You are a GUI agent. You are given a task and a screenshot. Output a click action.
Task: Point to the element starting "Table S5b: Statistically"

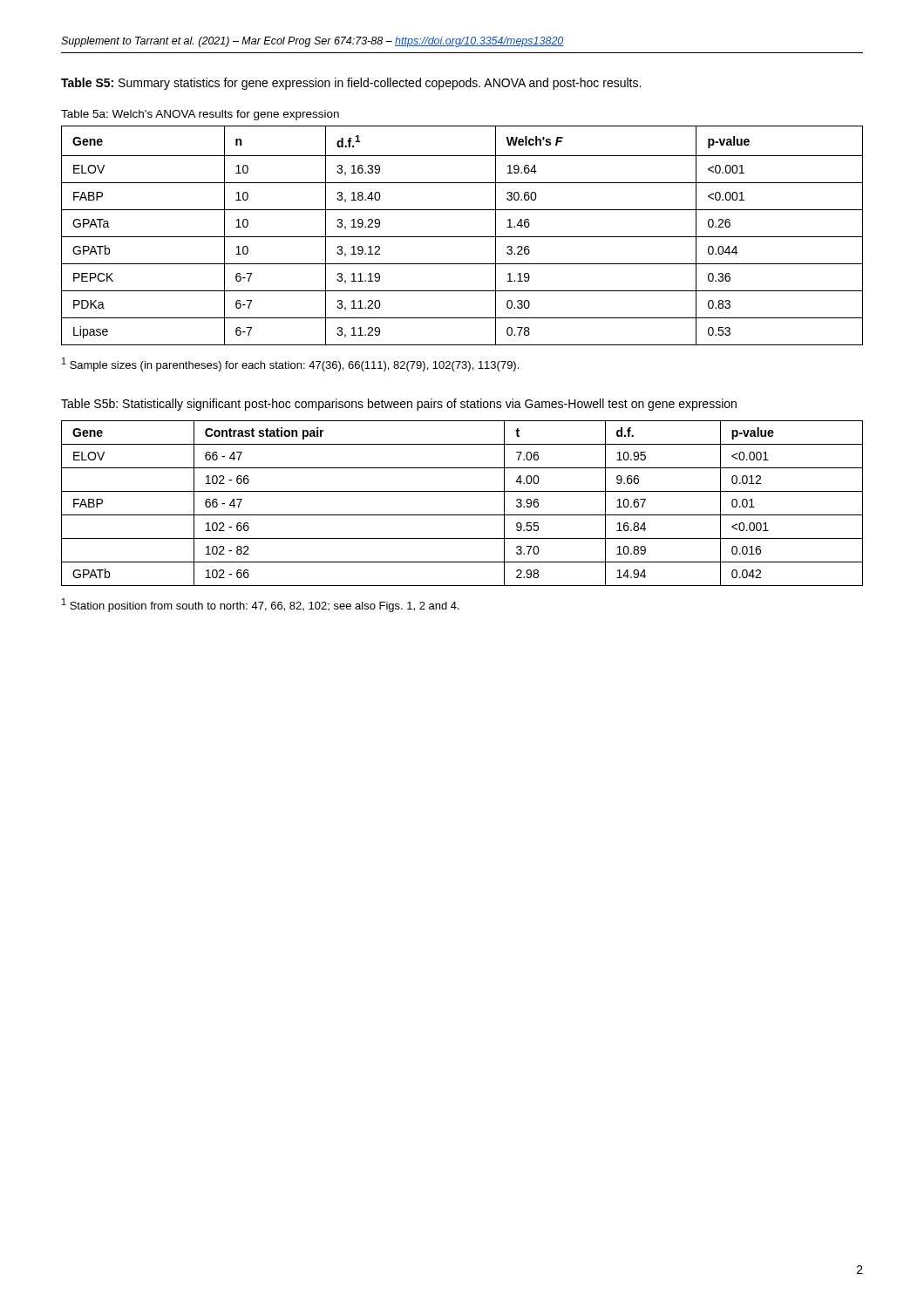(x=399, y=404)
